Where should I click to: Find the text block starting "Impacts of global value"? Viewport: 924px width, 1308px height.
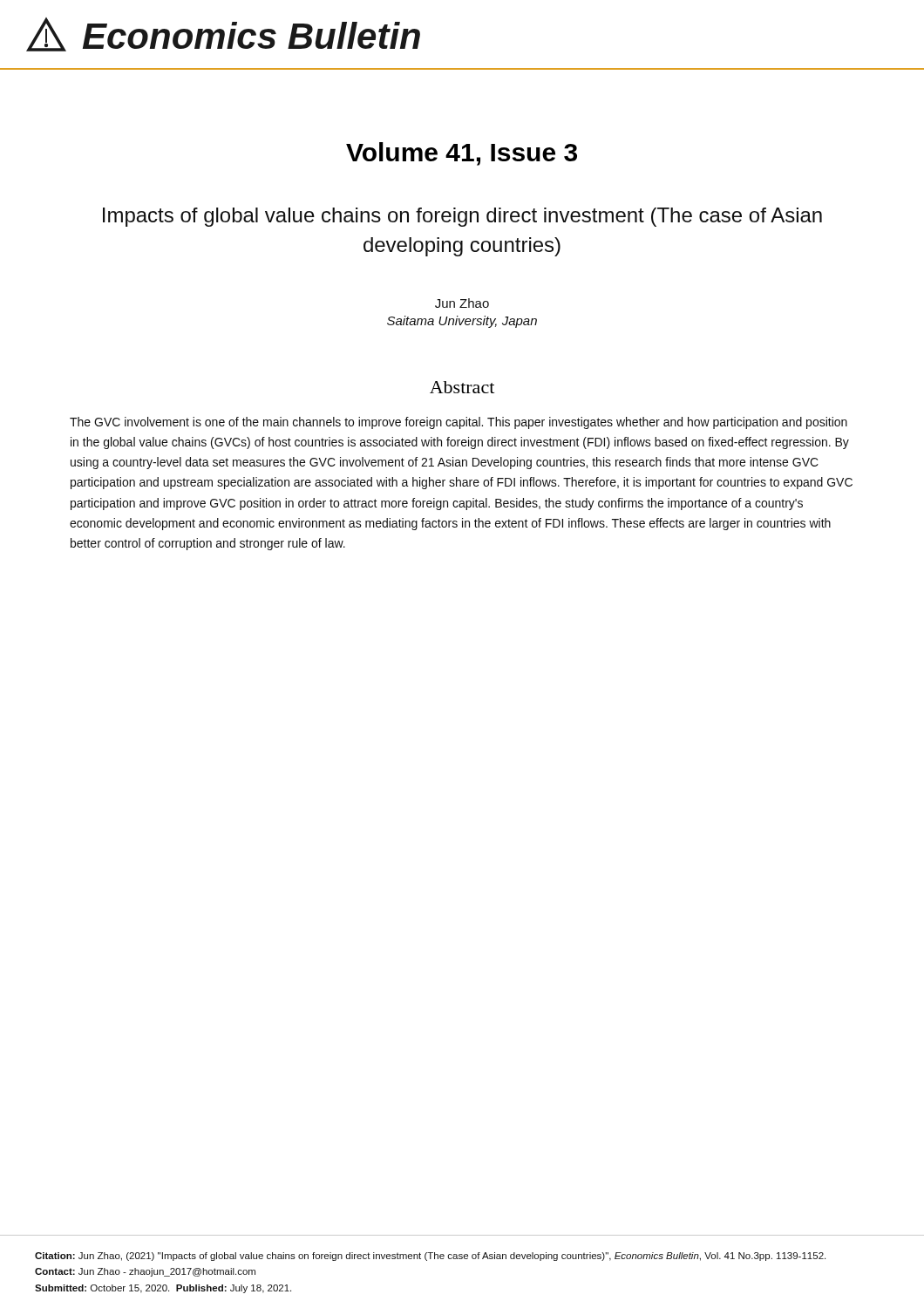pyautogui.click(x=462, y=230)
